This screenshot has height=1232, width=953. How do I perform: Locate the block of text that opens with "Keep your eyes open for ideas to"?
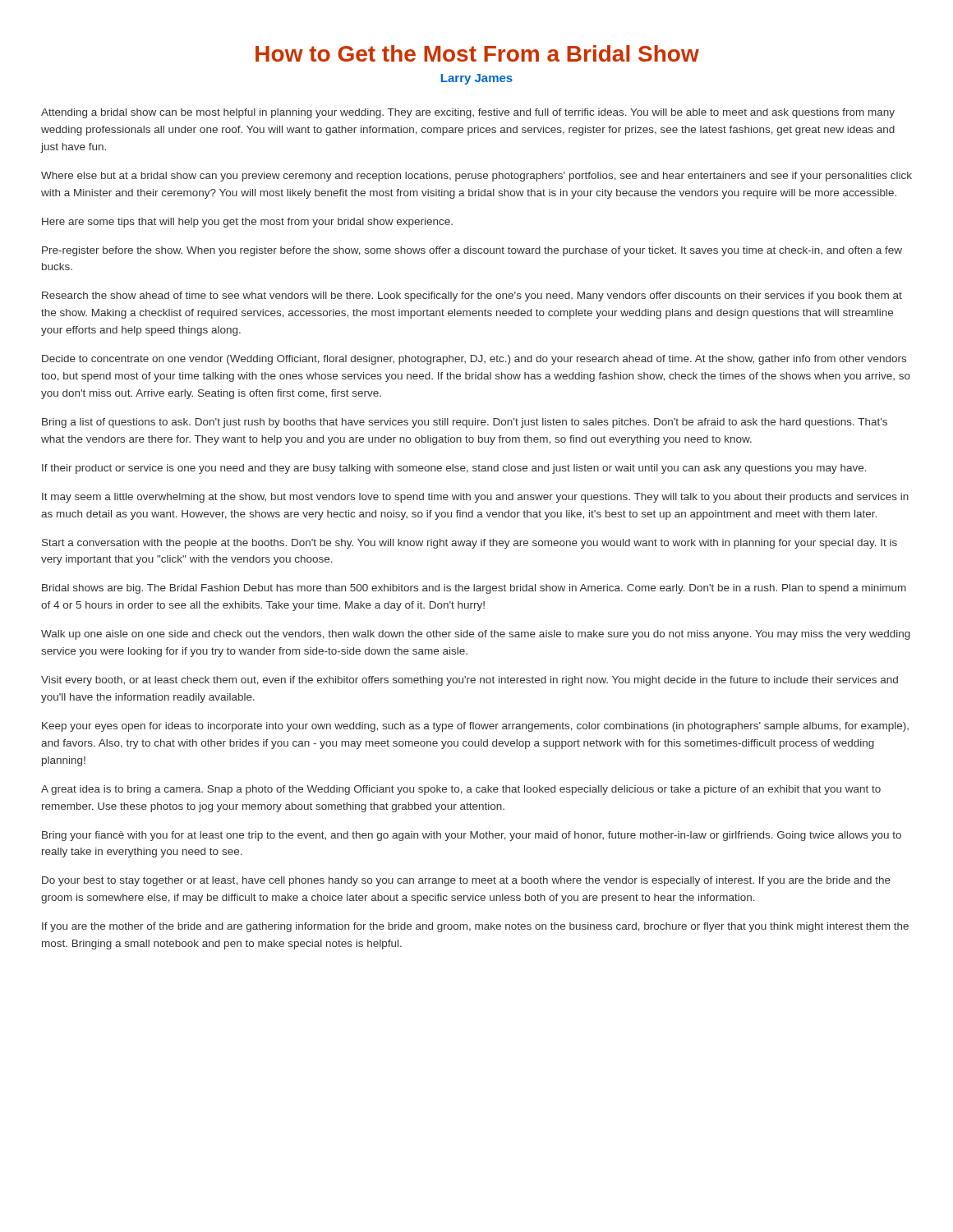pyautogui.click(x=475, y=743)
